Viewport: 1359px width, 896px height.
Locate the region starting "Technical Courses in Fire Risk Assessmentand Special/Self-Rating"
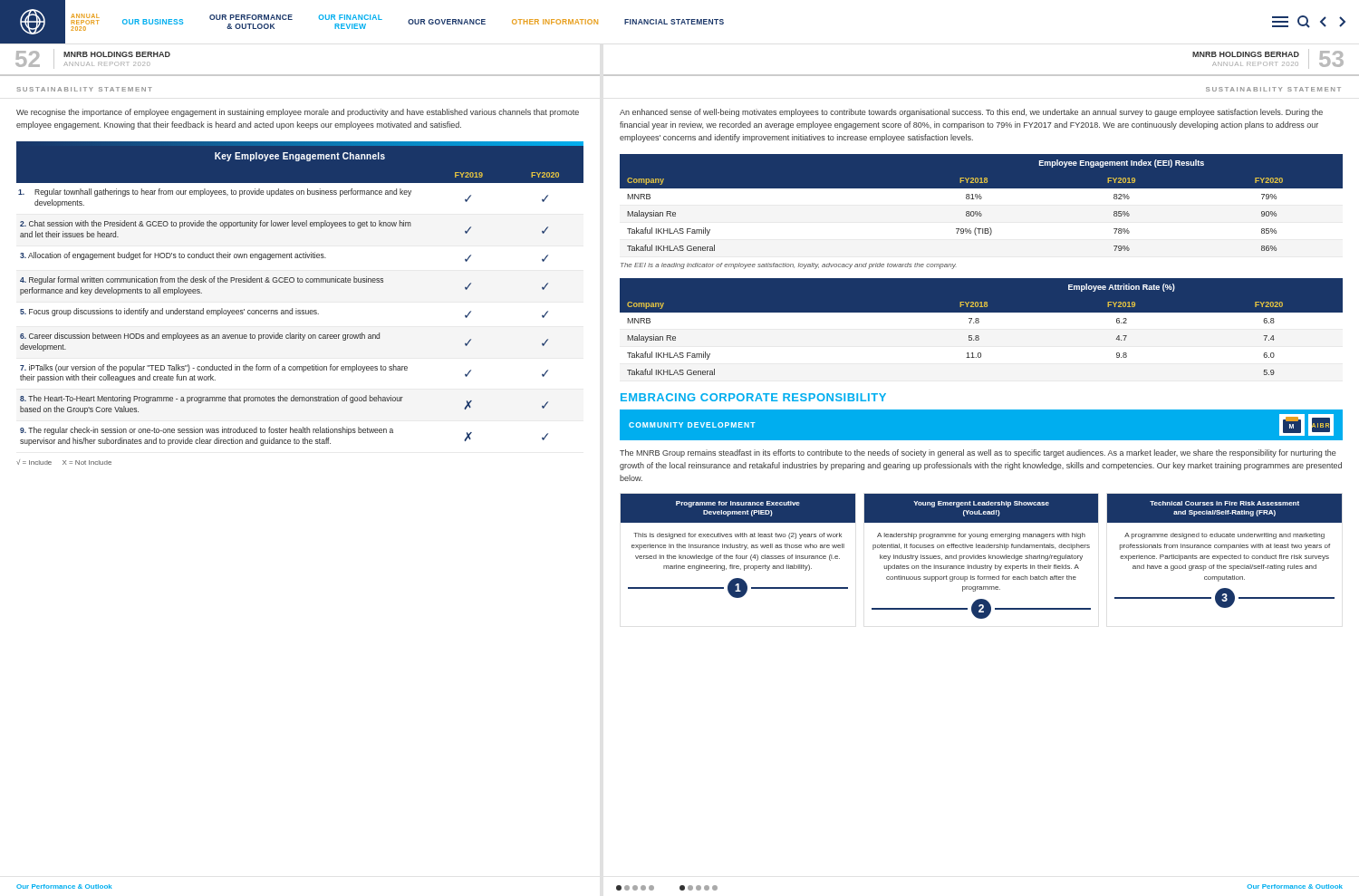click(1225, 554)
